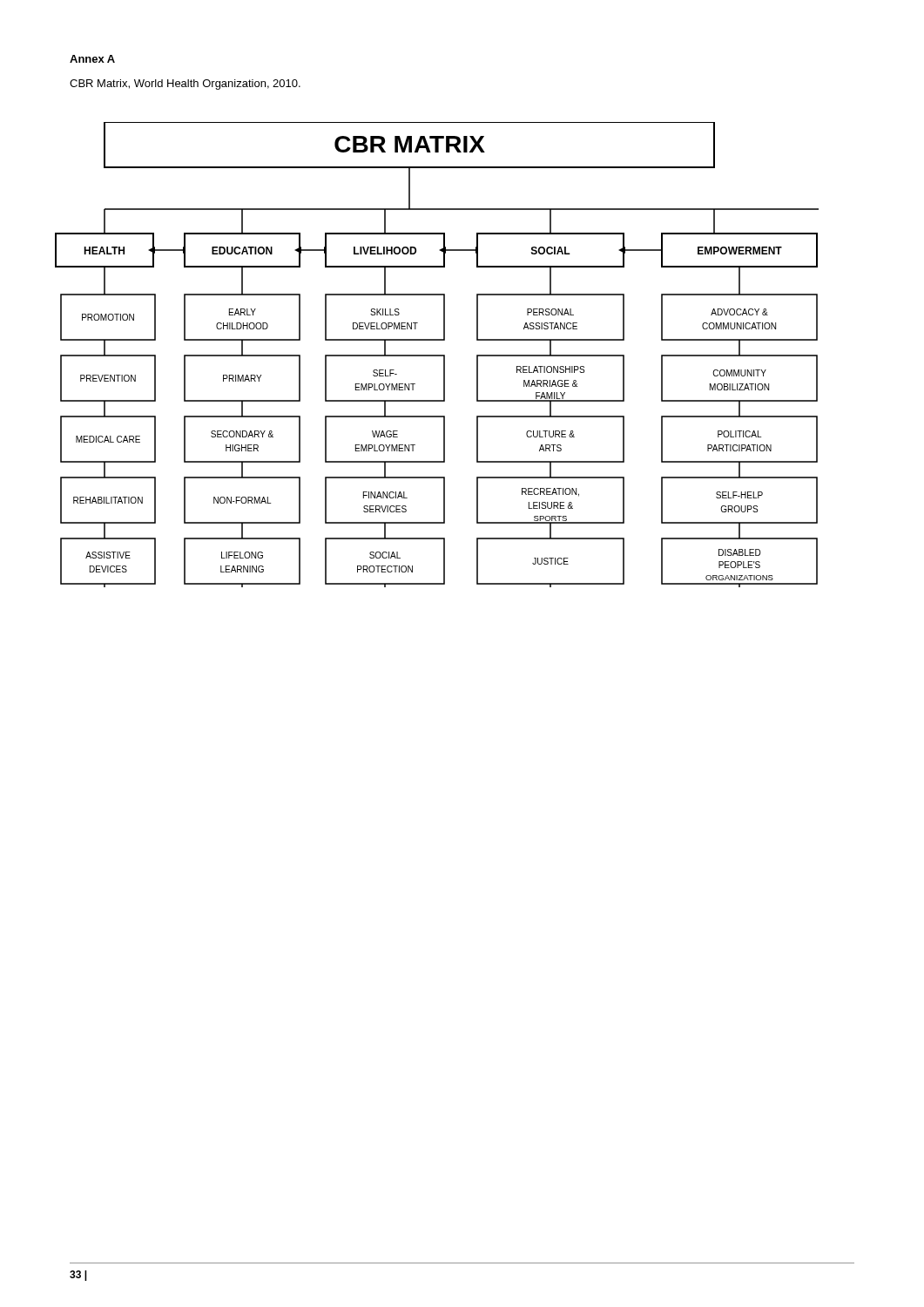Find the text starting "Annex A"
924x1307 pixels.
(92, 59)
